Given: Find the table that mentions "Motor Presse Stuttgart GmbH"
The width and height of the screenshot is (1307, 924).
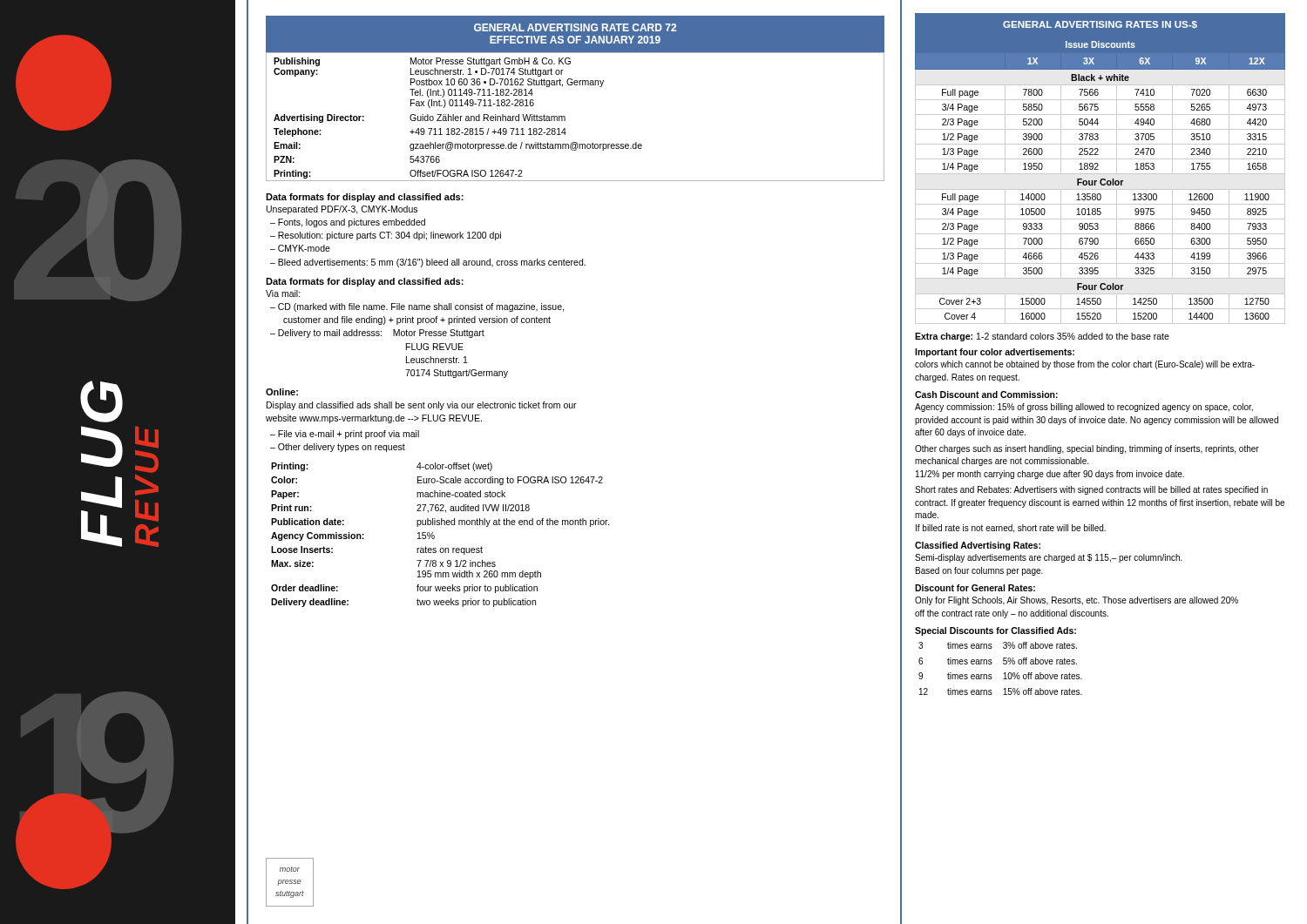Looking at the screenshot, I should [x=575, y=117].
